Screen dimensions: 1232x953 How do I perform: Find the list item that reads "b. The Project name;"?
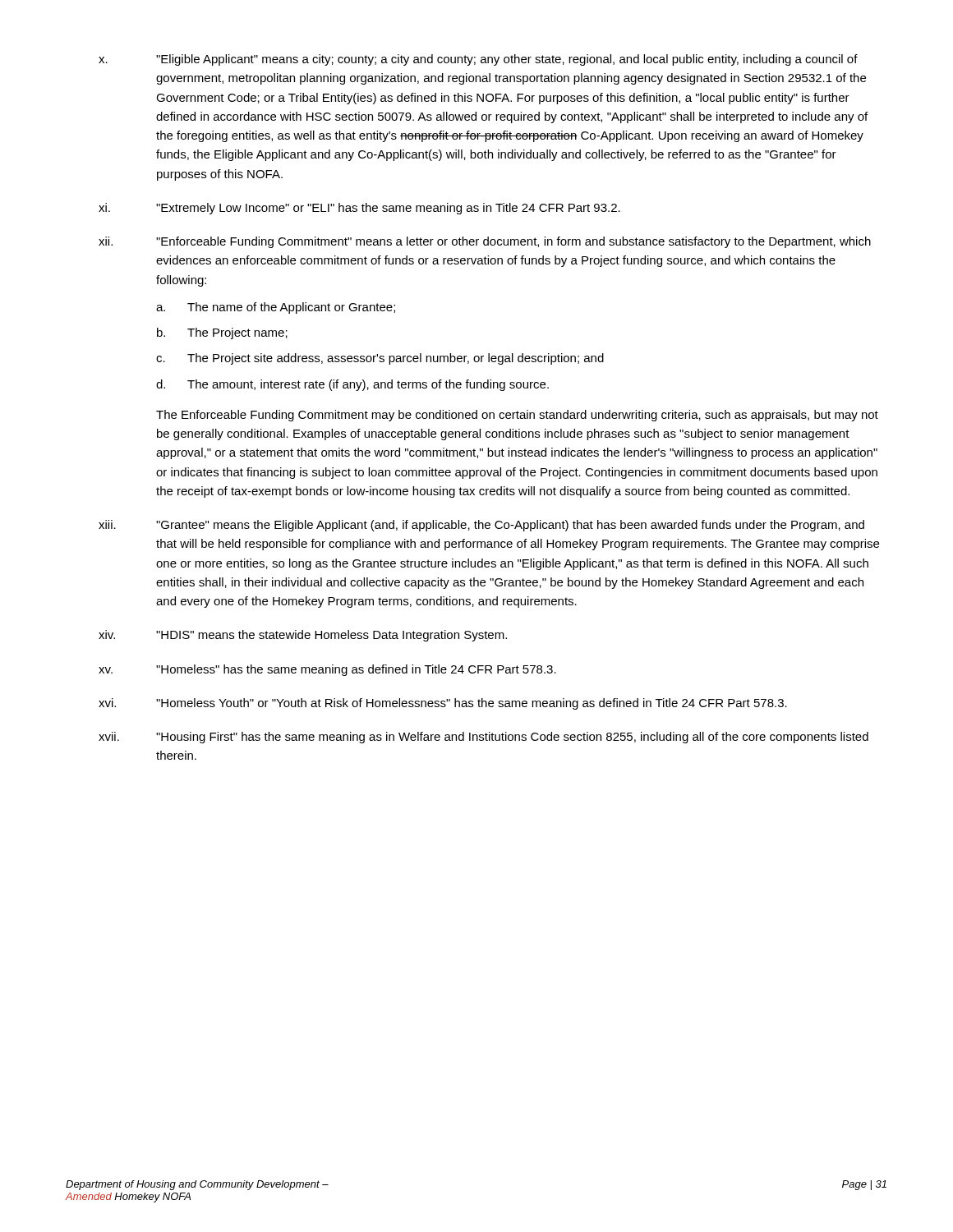coord(222,333)
